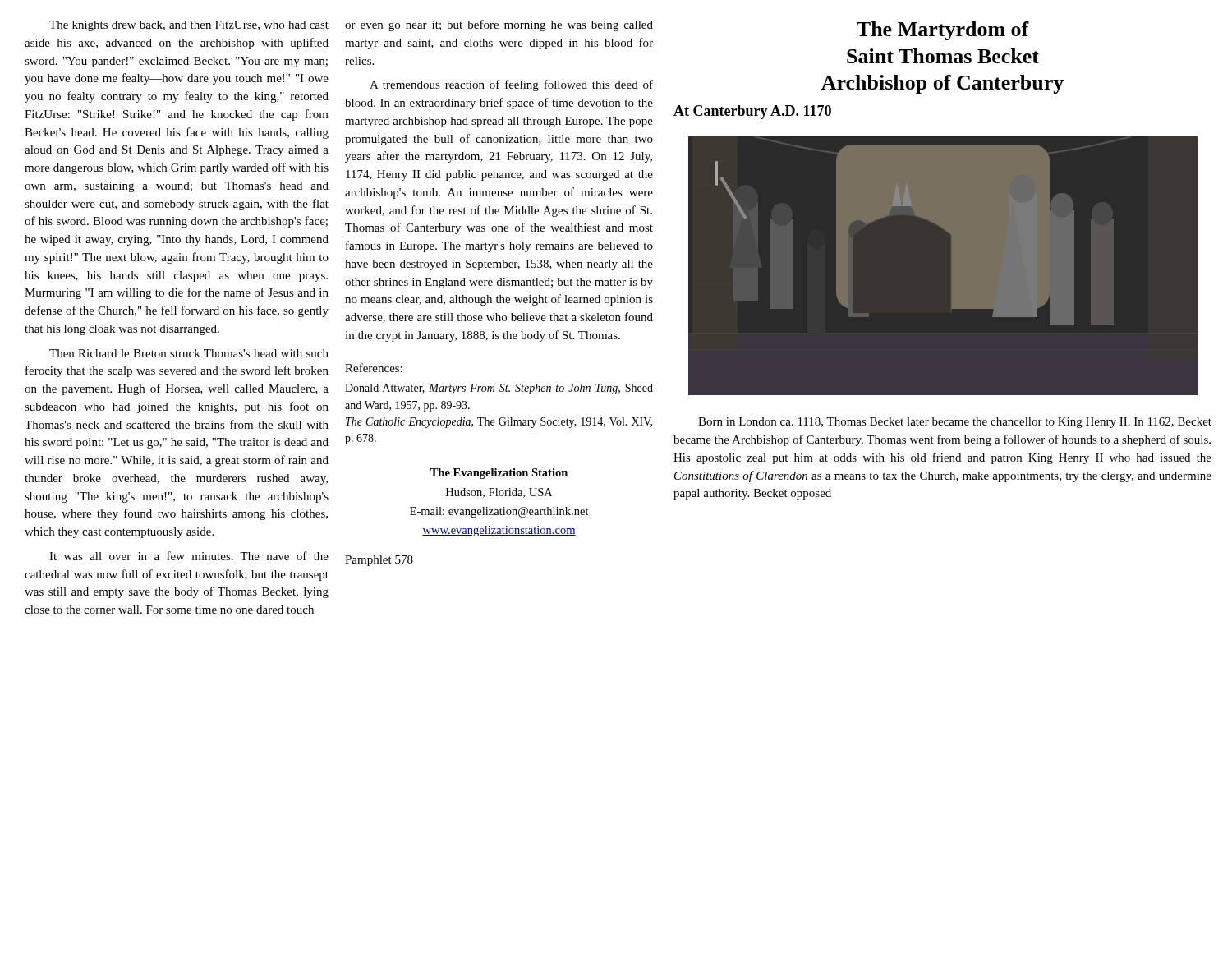Viewport: 1232px width, 953px height.
Task: Navigate to the text starting "or even go near it; but before"
Action: coord(499,43)
